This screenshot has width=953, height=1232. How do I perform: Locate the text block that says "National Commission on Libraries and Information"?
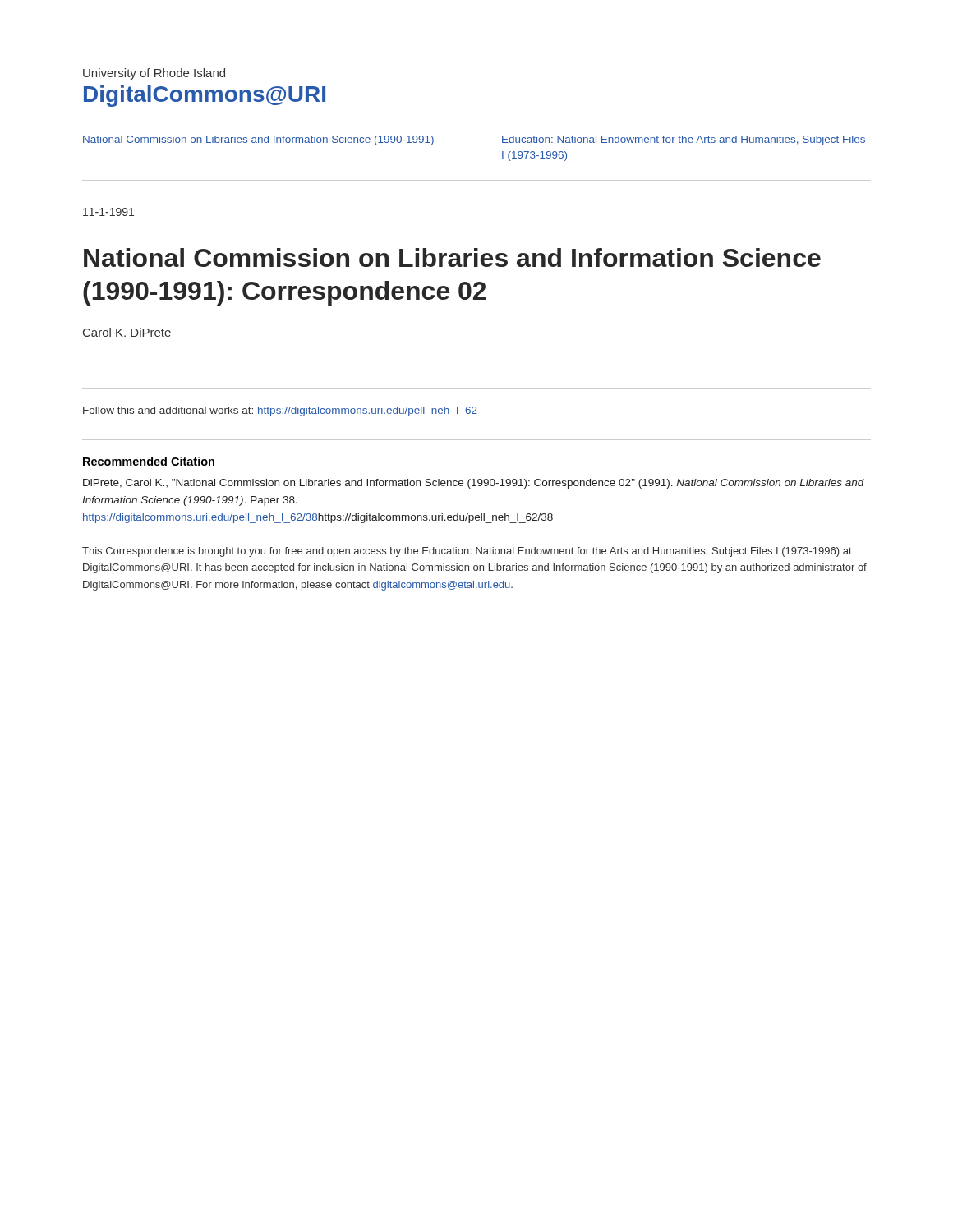pyautogui.click(x=258, y=139)
